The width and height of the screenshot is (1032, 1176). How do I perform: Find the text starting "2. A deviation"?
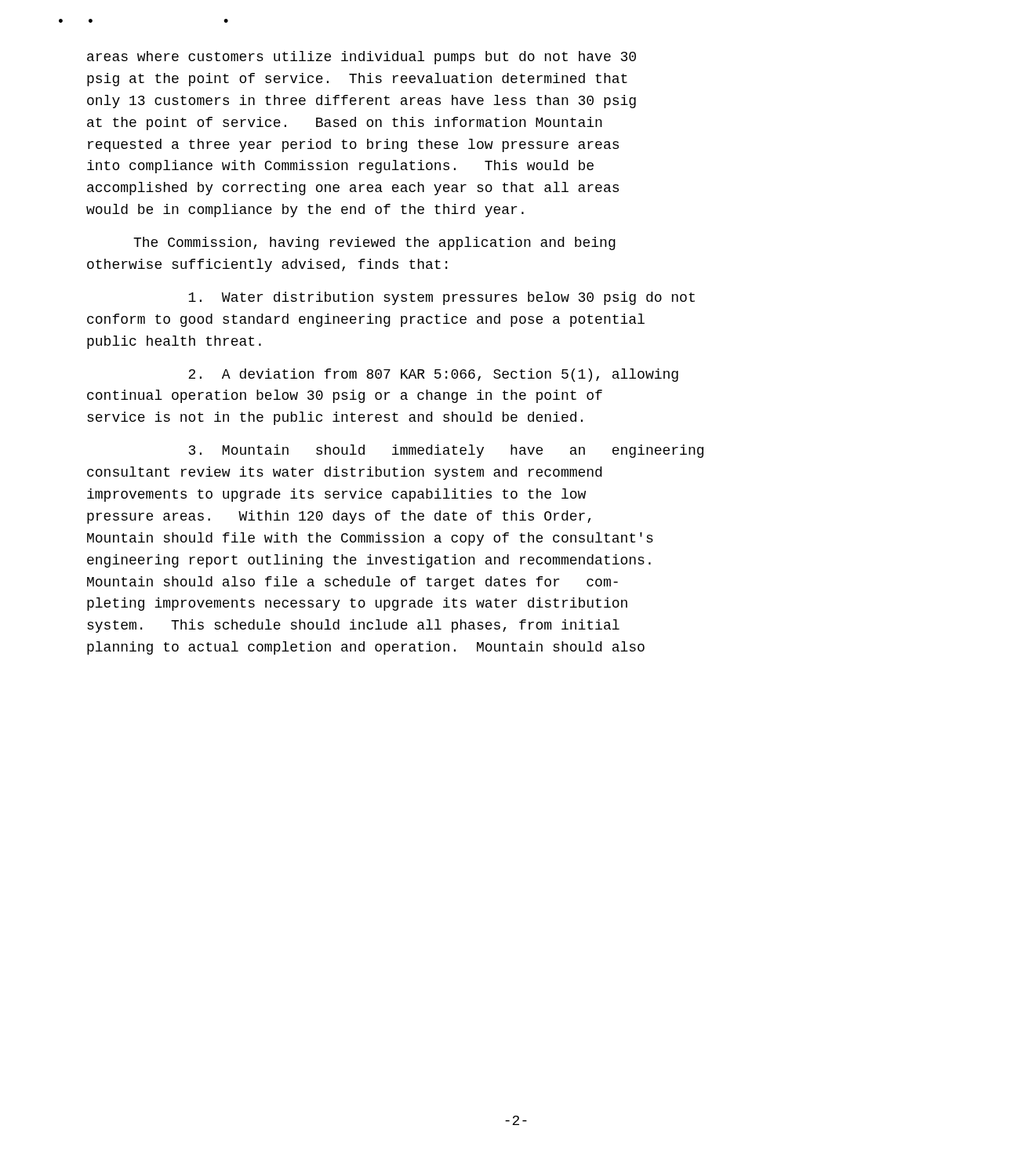(x=516, y=397)
